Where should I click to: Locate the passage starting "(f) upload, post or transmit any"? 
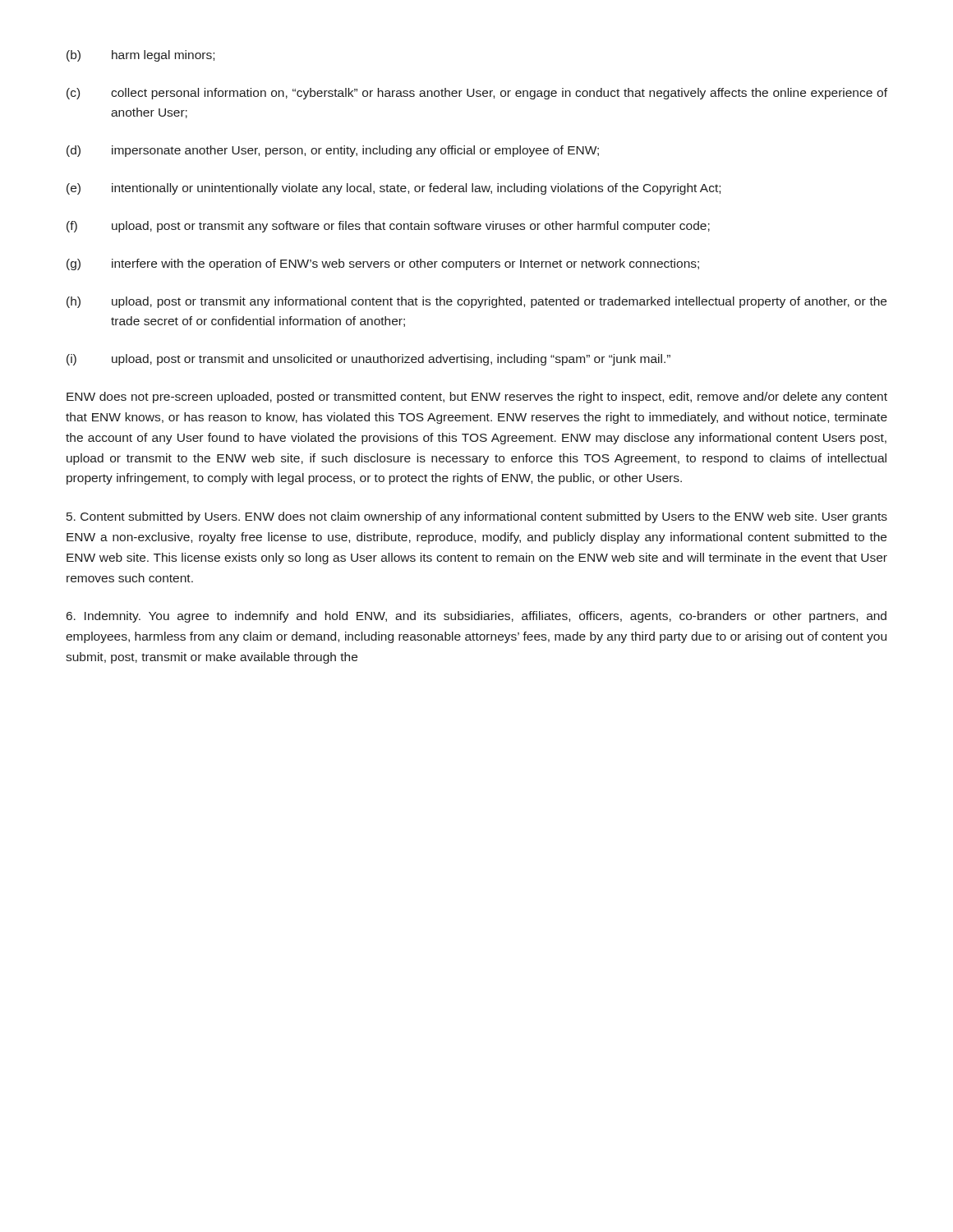476,226
